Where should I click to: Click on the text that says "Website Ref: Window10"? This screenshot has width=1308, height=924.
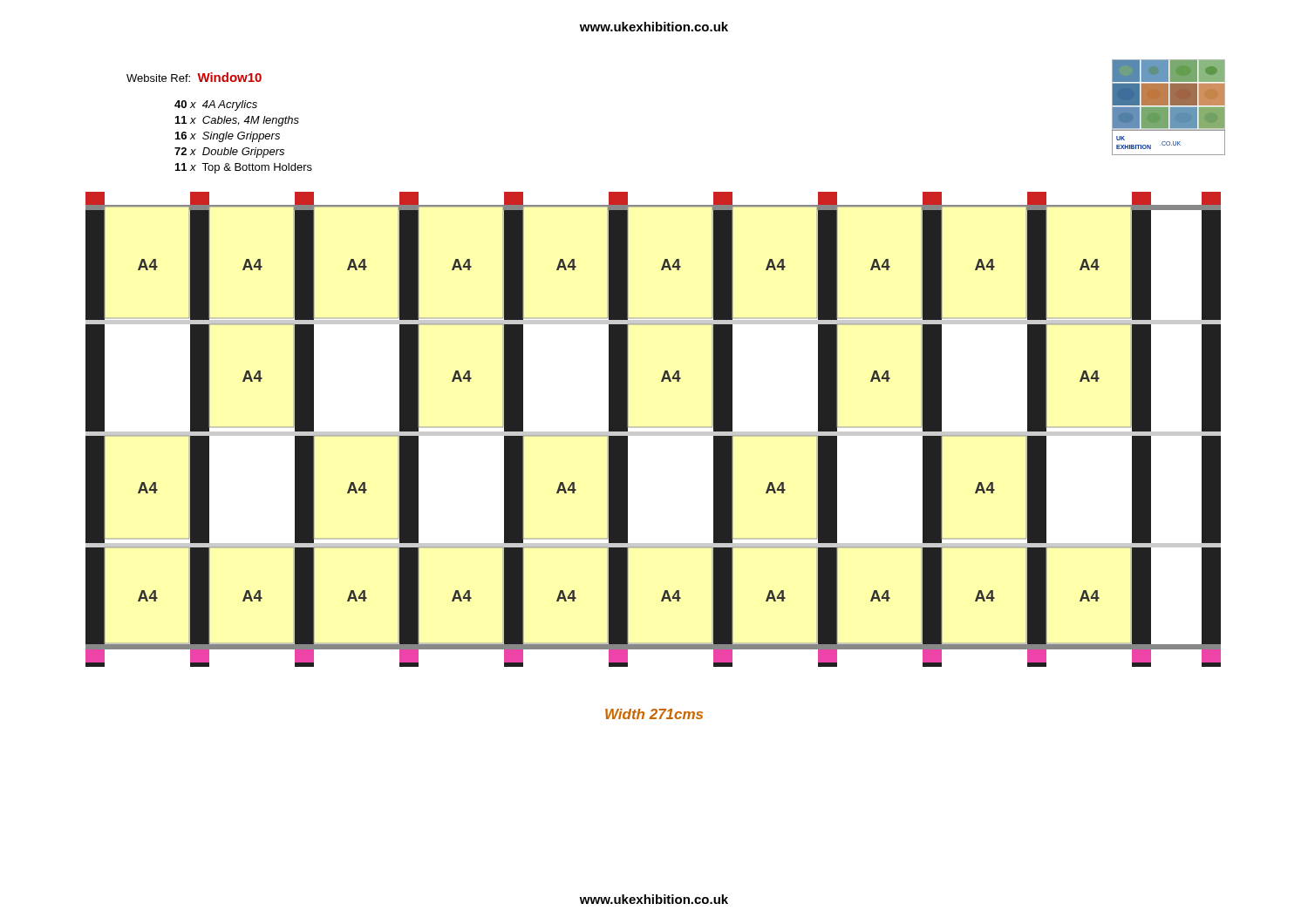194,77
